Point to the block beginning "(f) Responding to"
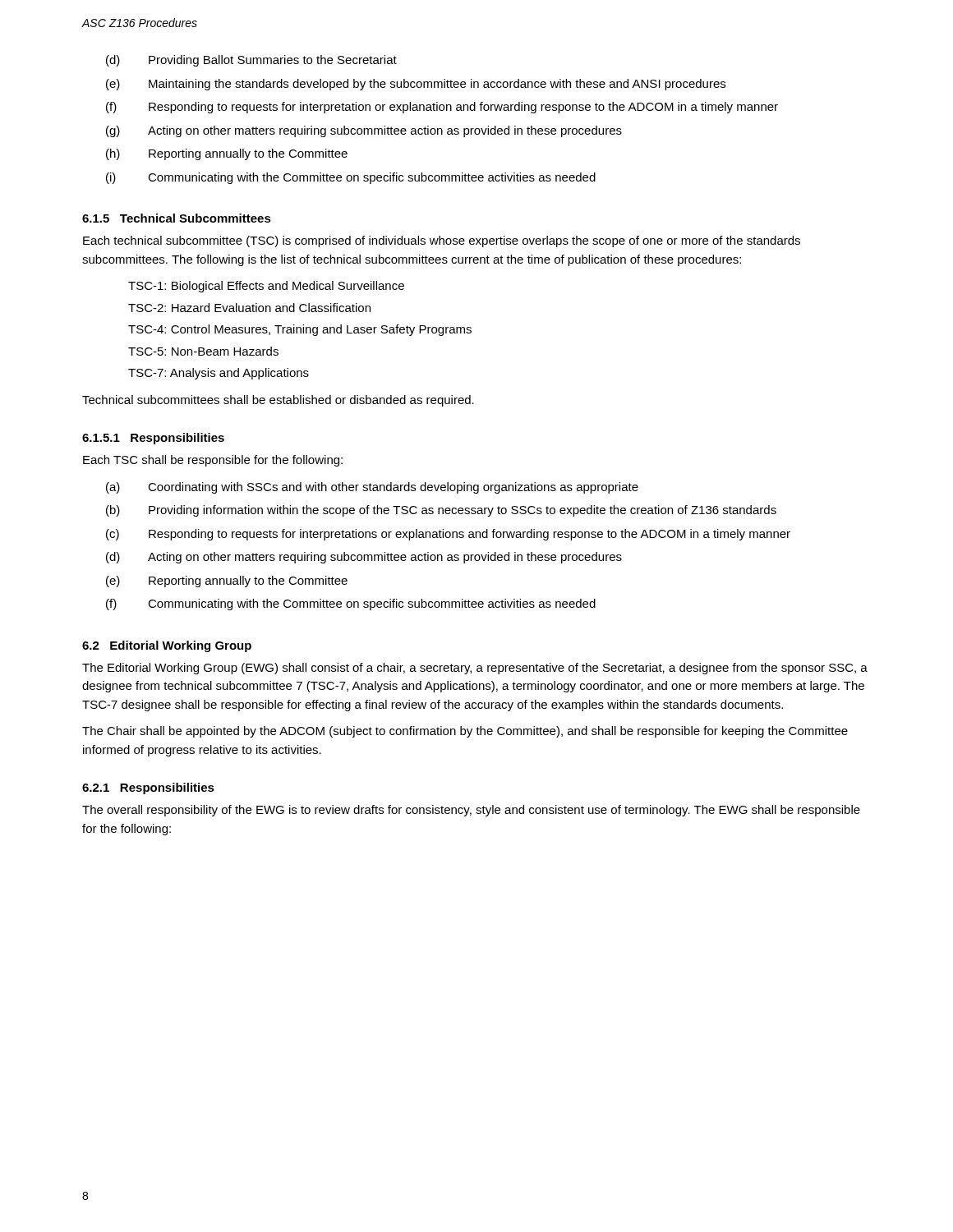This screenshot has height=1232, width=953. pos(476,107)
